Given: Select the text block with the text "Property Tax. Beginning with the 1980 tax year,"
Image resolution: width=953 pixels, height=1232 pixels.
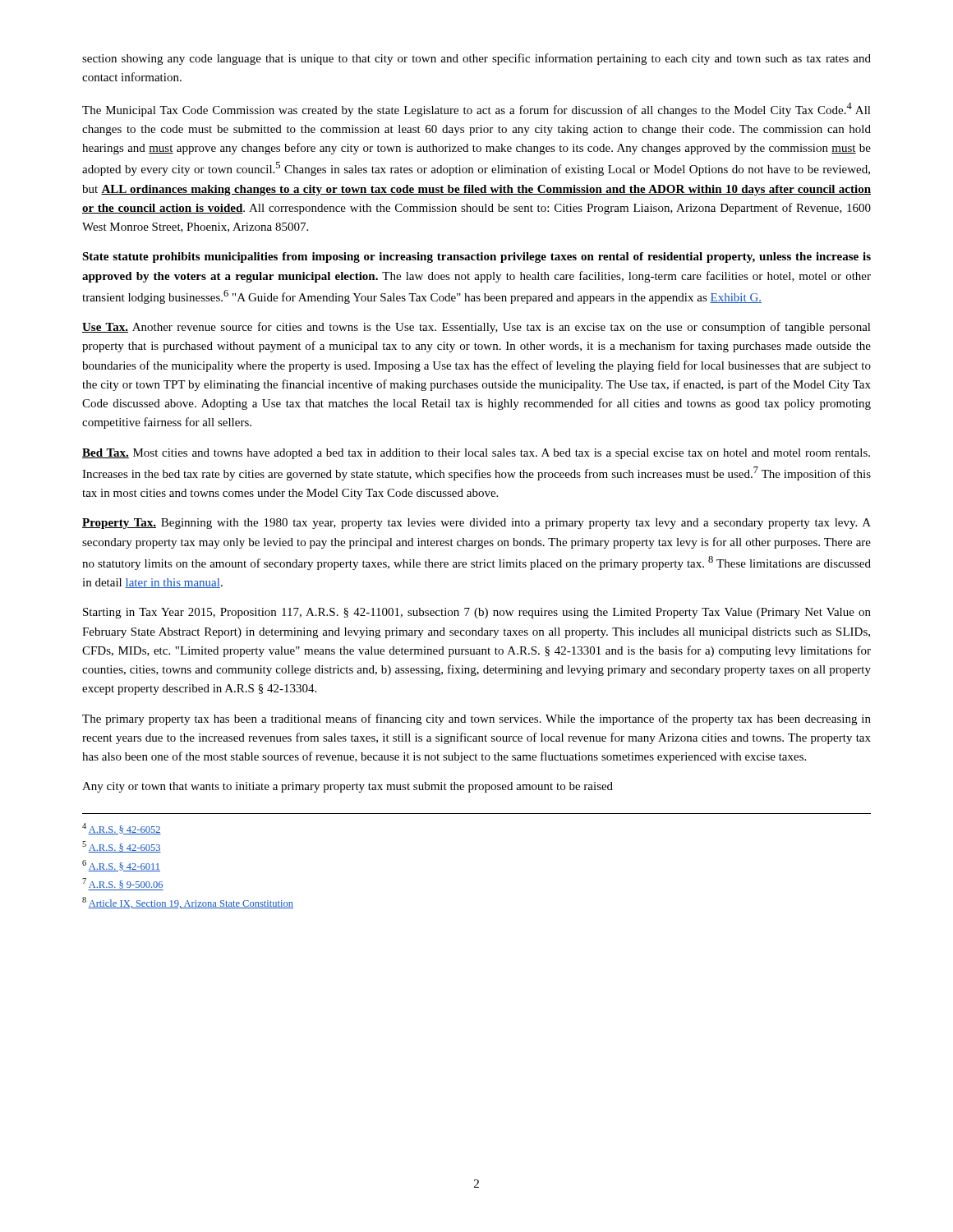Looking at the screenshot, I should tap(476, 553).
